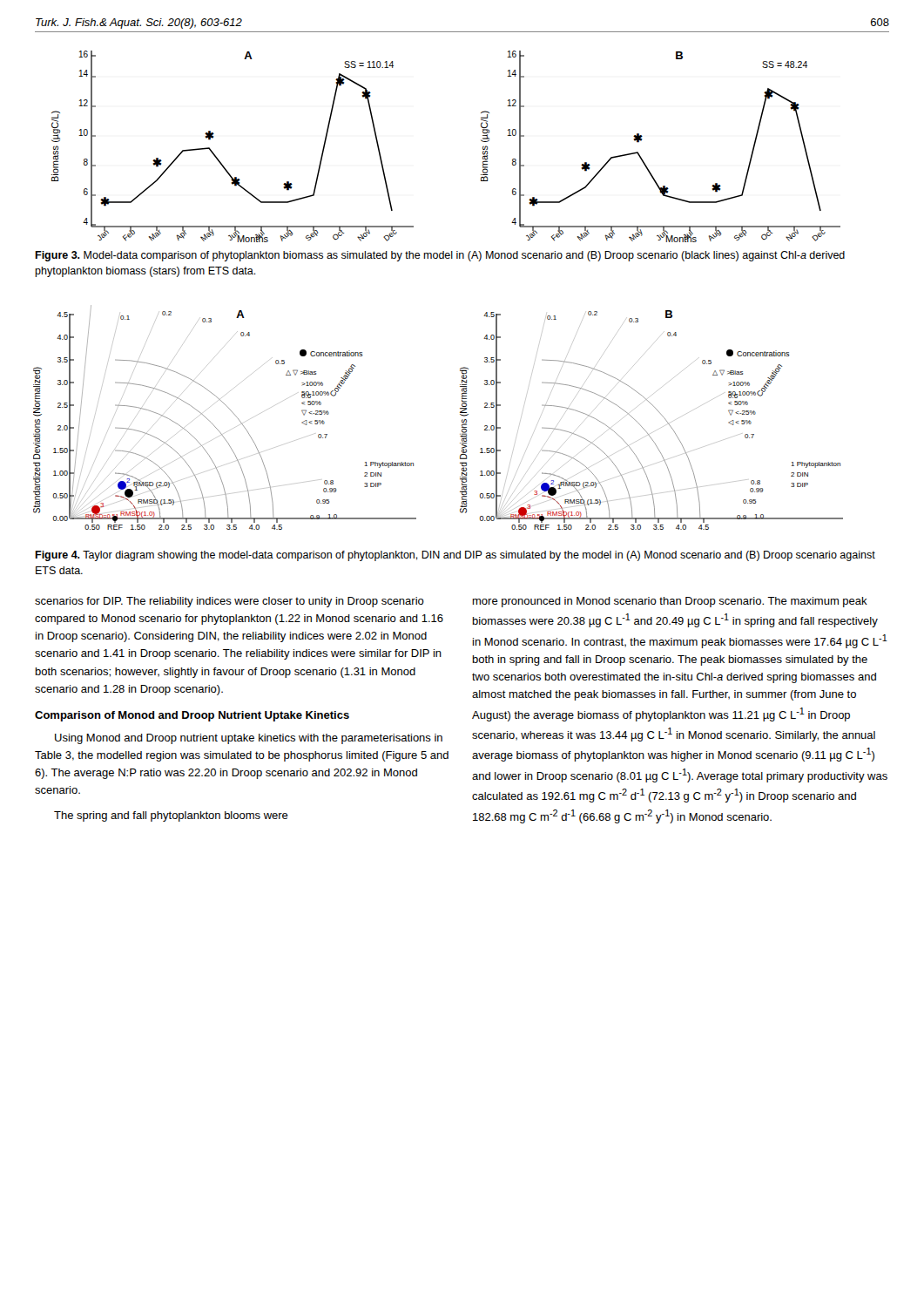Find the block on this page that starts "more pronounced in"
924x1307 pixels.
[x=680, y=709]
